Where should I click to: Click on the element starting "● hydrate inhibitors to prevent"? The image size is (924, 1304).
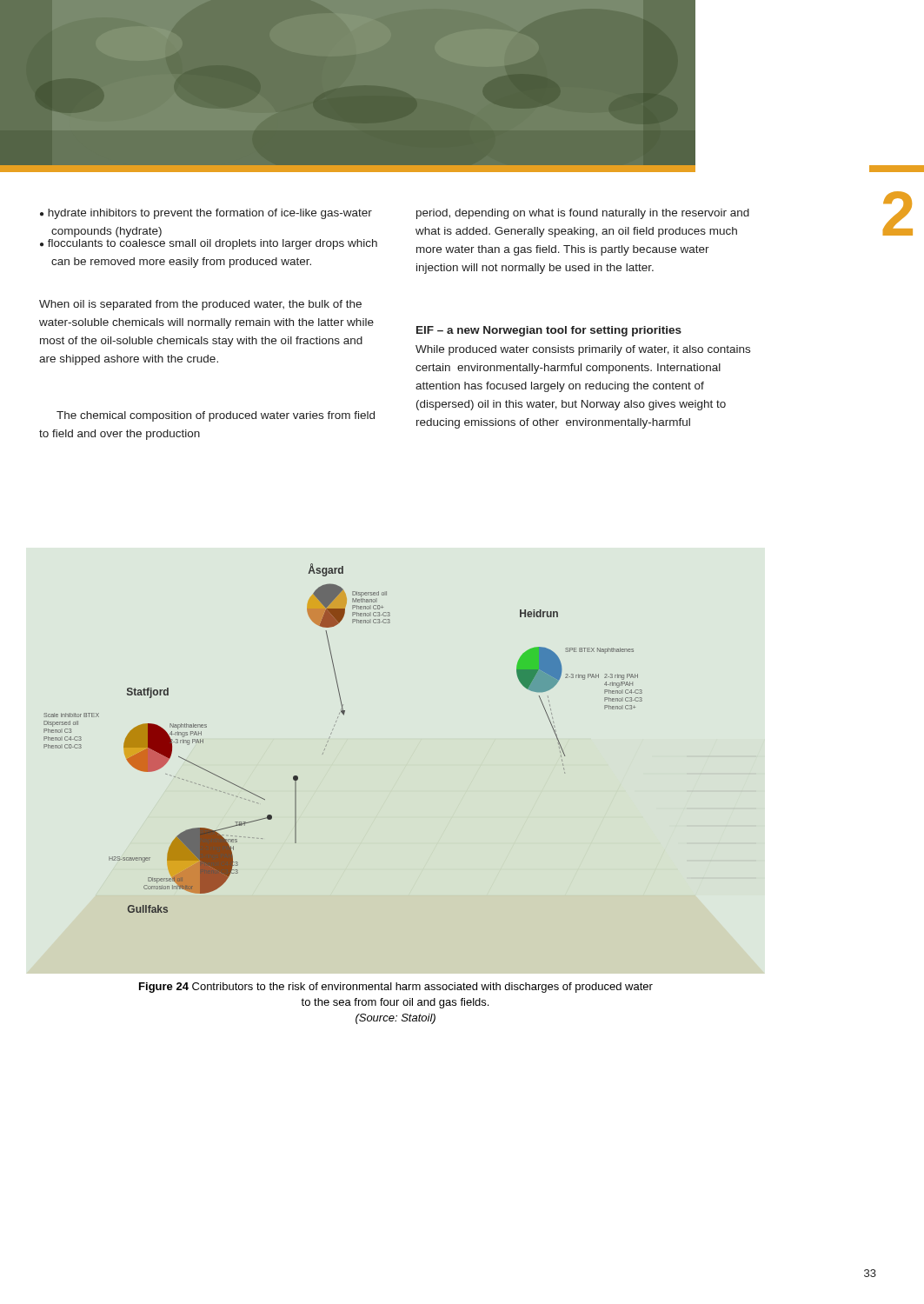tap(205, 222)
